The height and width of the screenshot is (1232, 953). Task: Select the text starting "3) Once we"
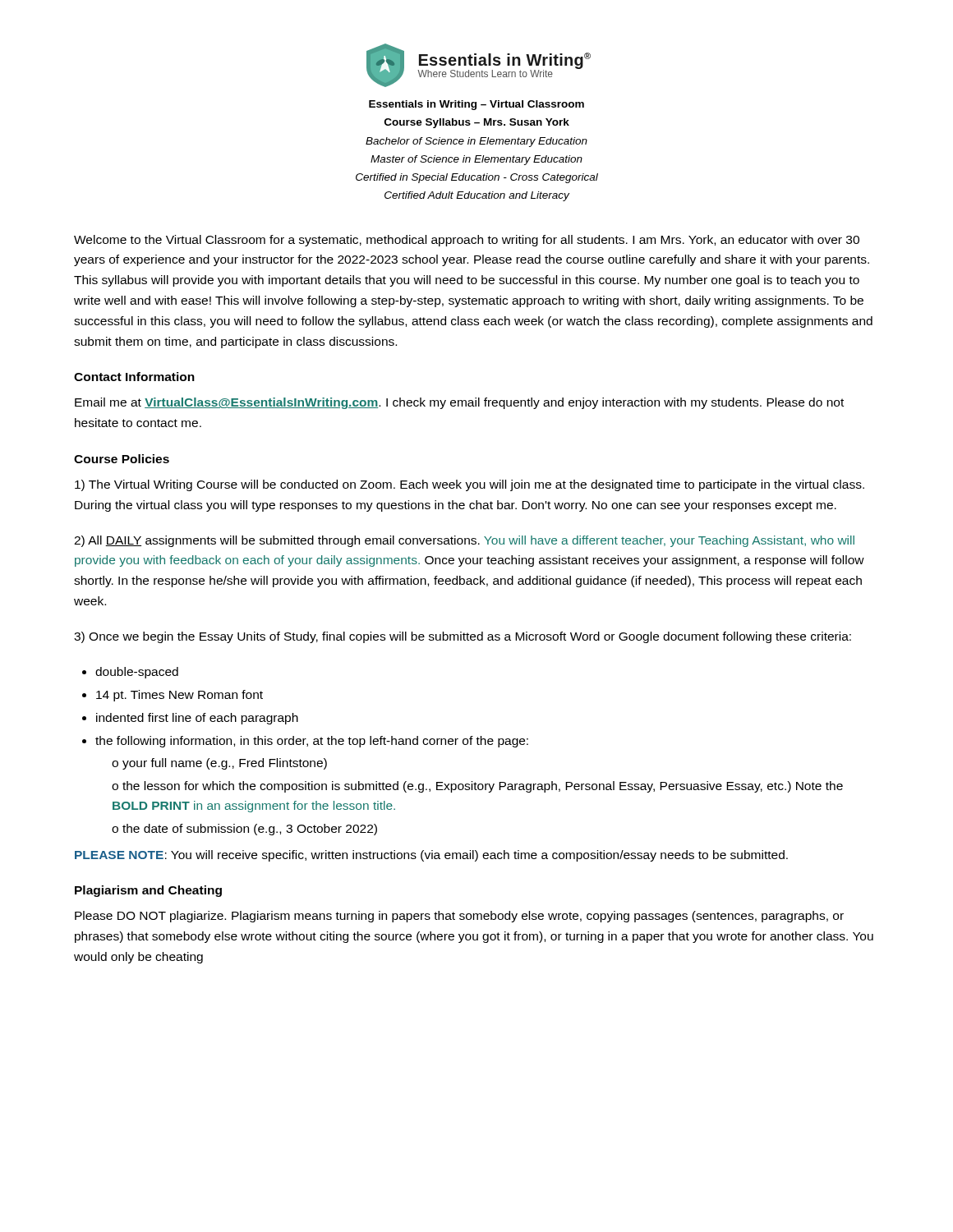pyautogui.click(x=463, y=636)
